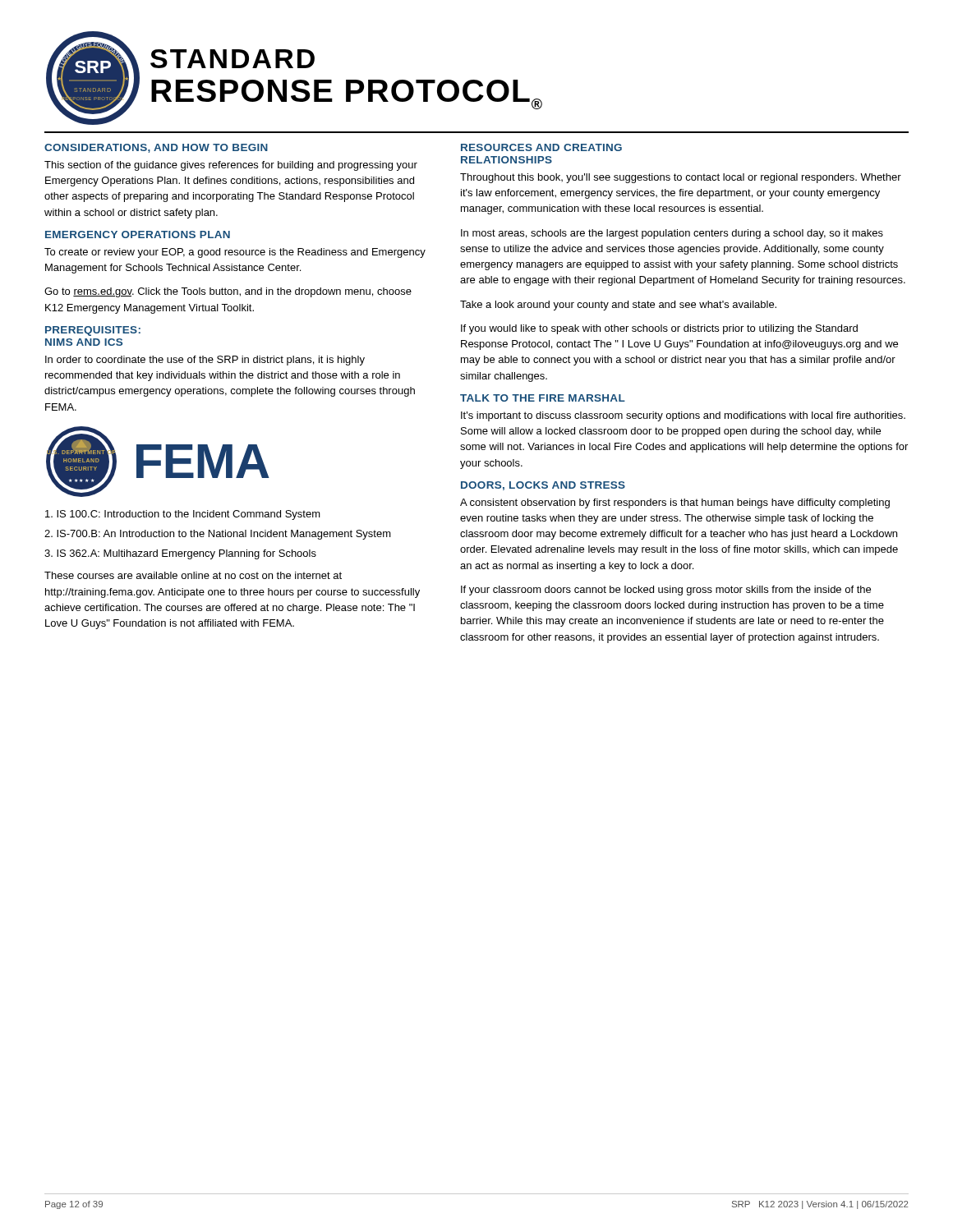This screenshot has height=1232, width=953.
Task: Select the text block with the text "Throughout this book, you'll"
Action: click(x=684, y=193)
